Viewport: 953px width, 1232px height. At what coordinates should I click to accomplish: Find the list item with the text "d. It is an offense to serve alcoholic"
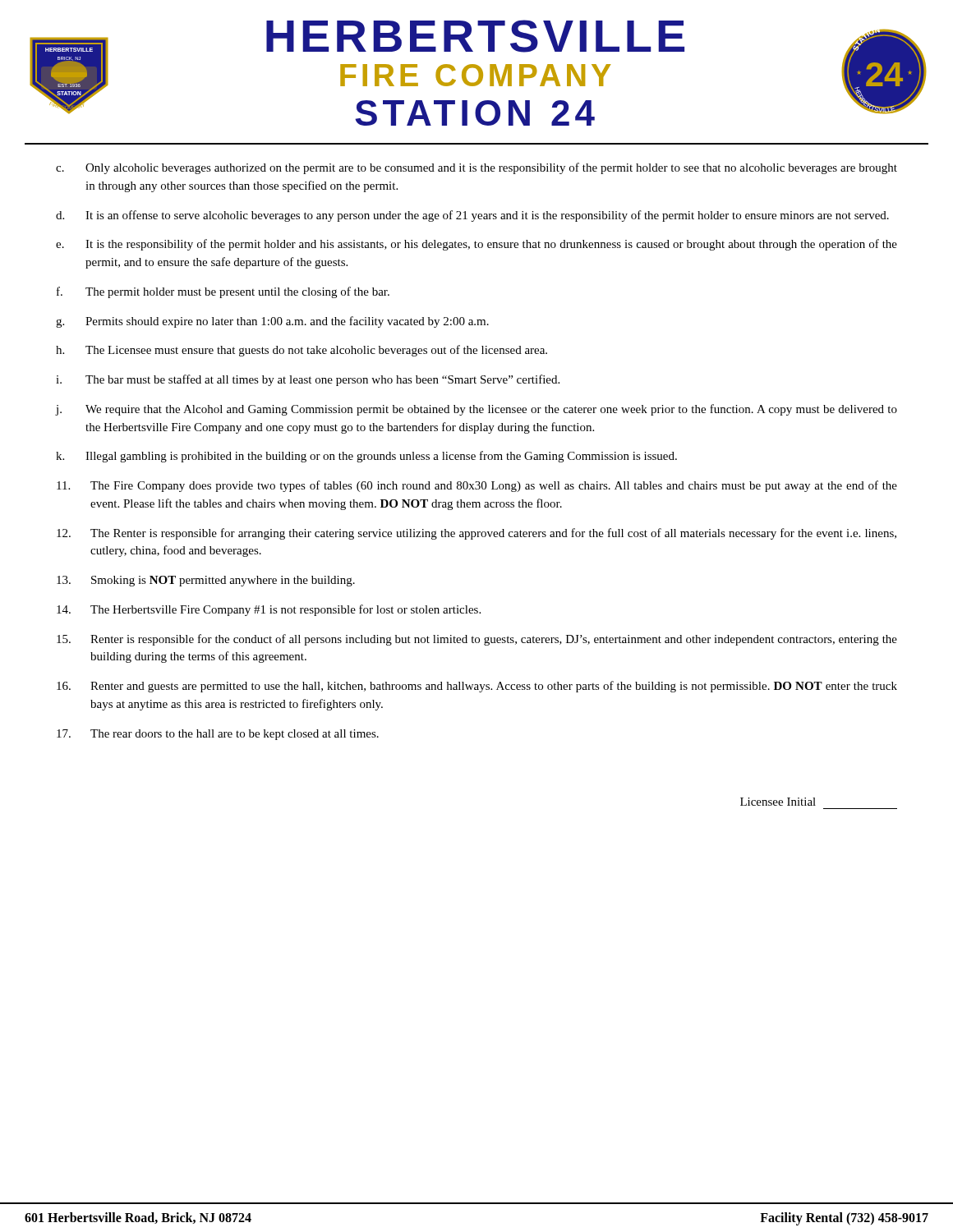point(476,216)
